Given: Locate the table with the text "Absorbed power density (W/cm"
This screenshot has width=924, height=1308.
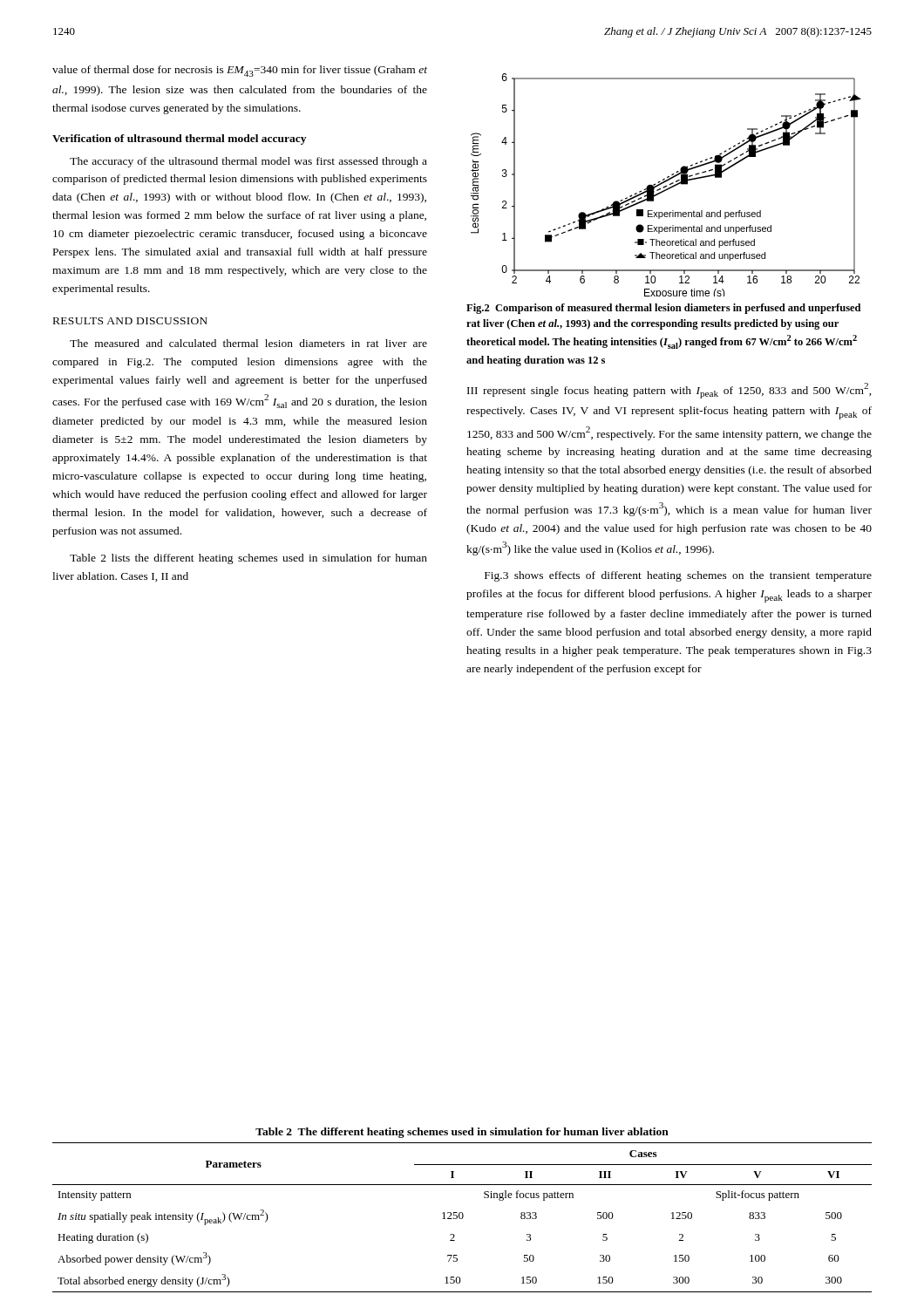Looking at the screenshot, I should (462, 1208).
